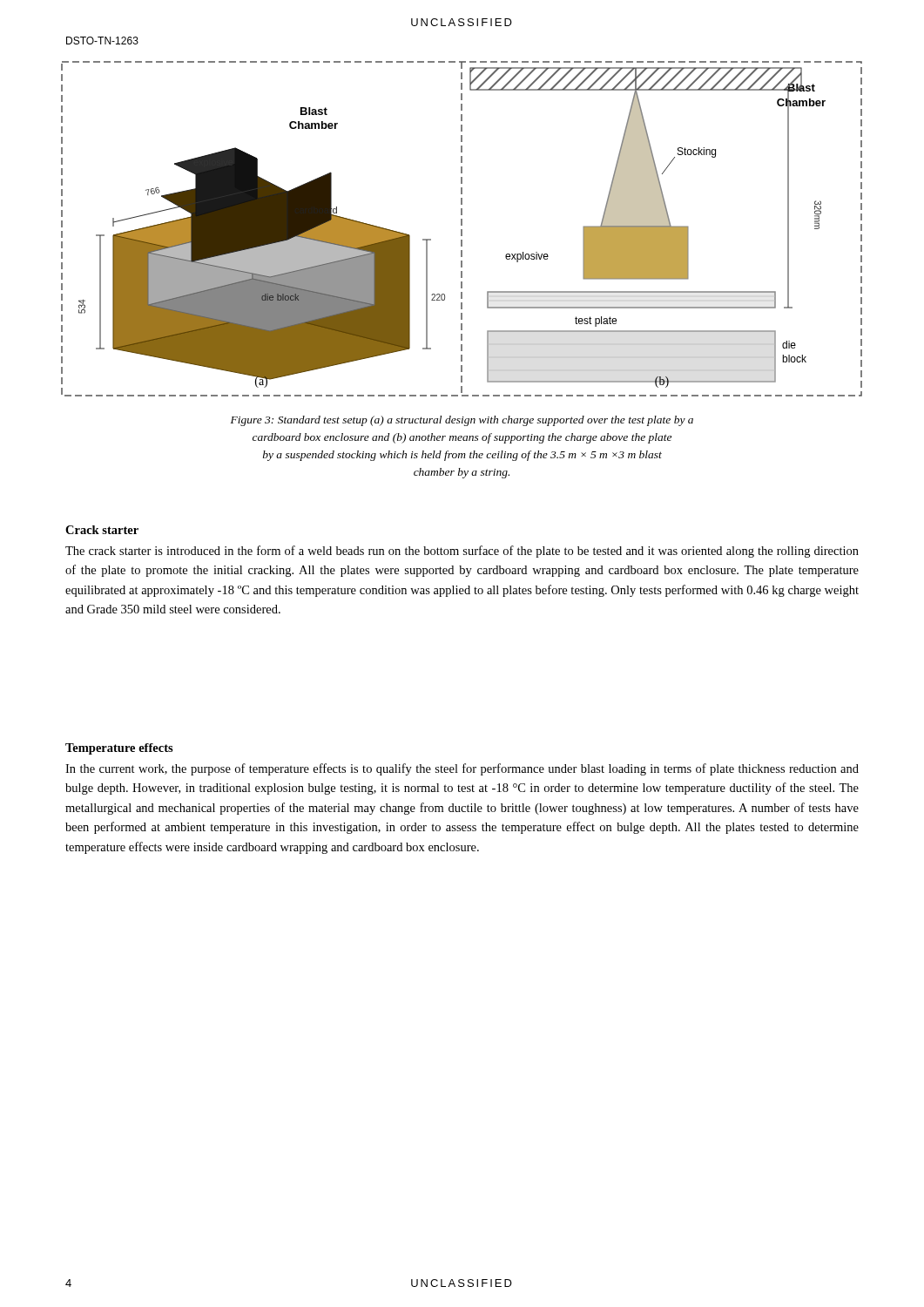Select the region starting "Temperature effects"
This screenshot has height=1307, width=924.
click(x=119, y=749)
